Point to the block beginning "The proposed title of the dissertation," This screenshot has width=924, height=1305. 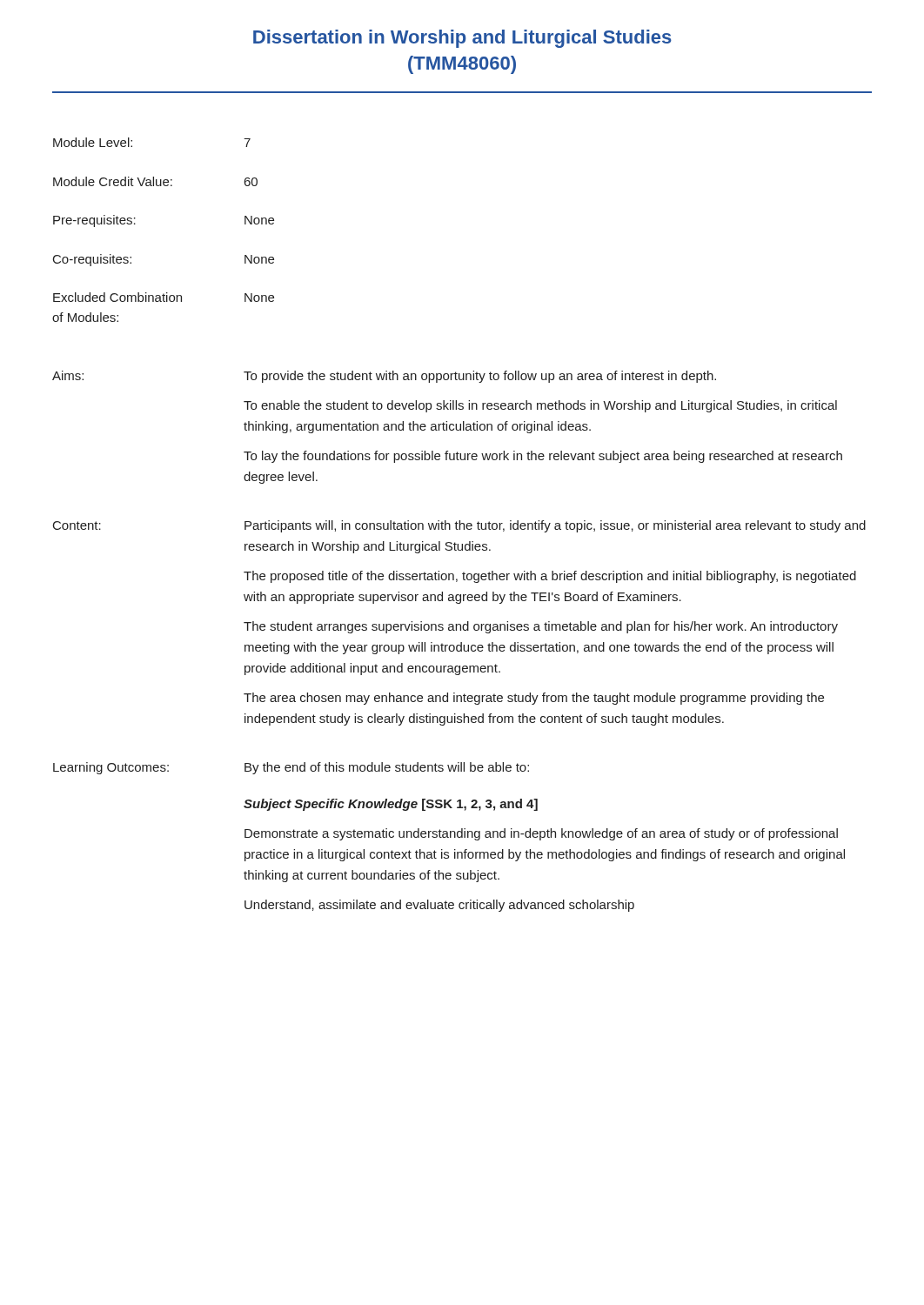550,586
